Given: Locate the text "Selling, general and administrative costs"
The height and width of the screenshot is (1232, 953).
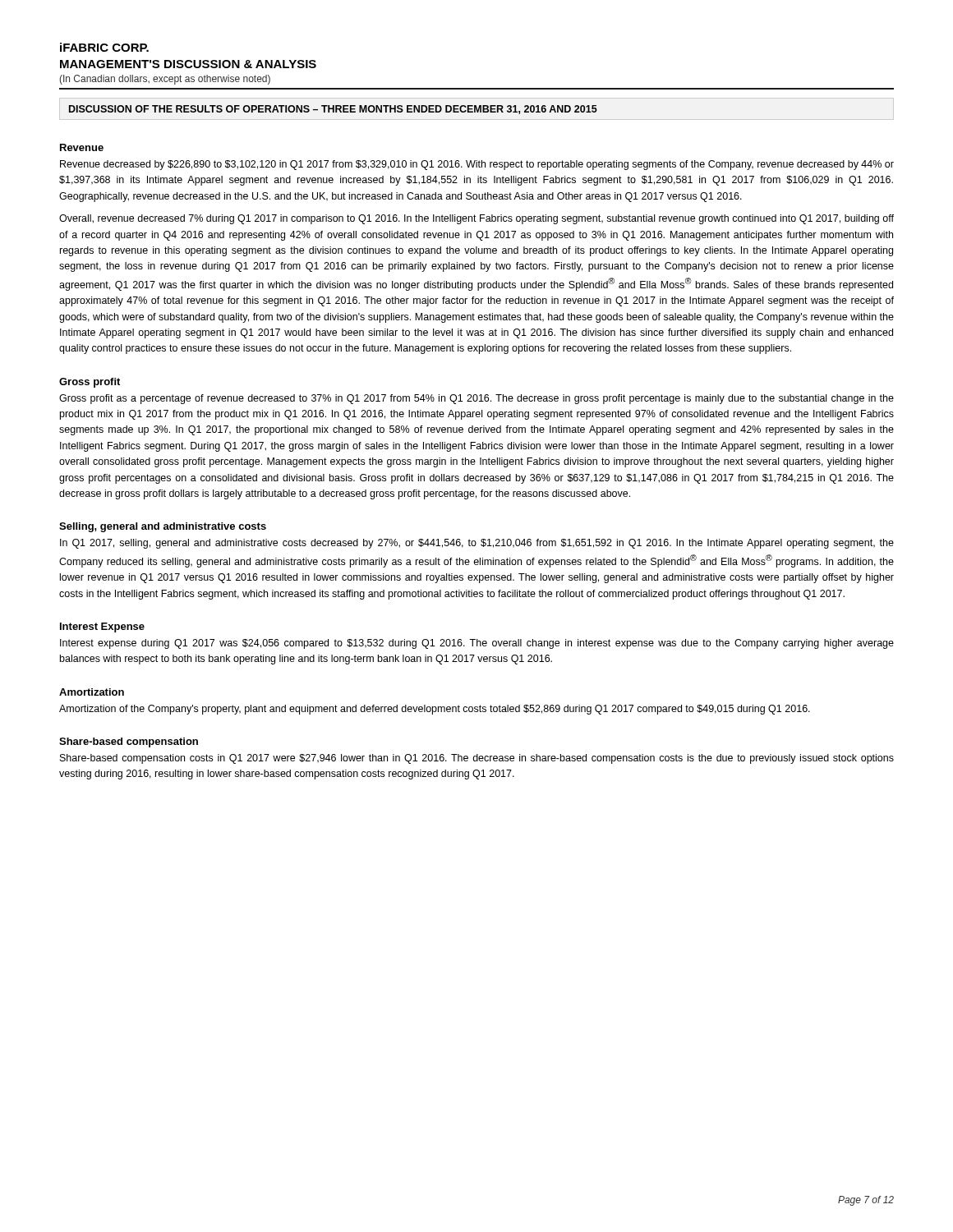Looking at the screenshot, I should coord(163,526).
